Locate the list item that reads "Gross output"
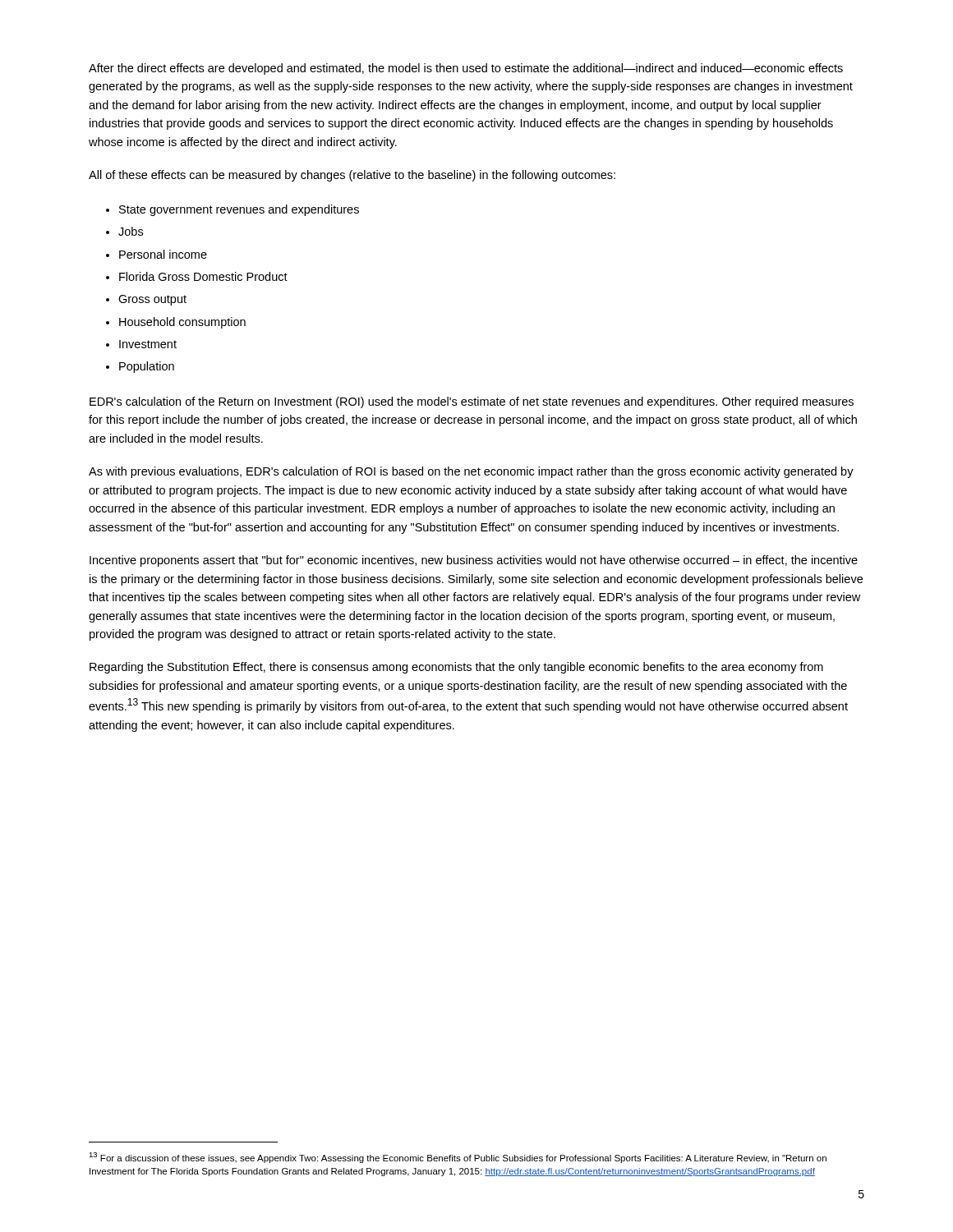Screen dimensions: 1232x953 [x=152, y=299]
